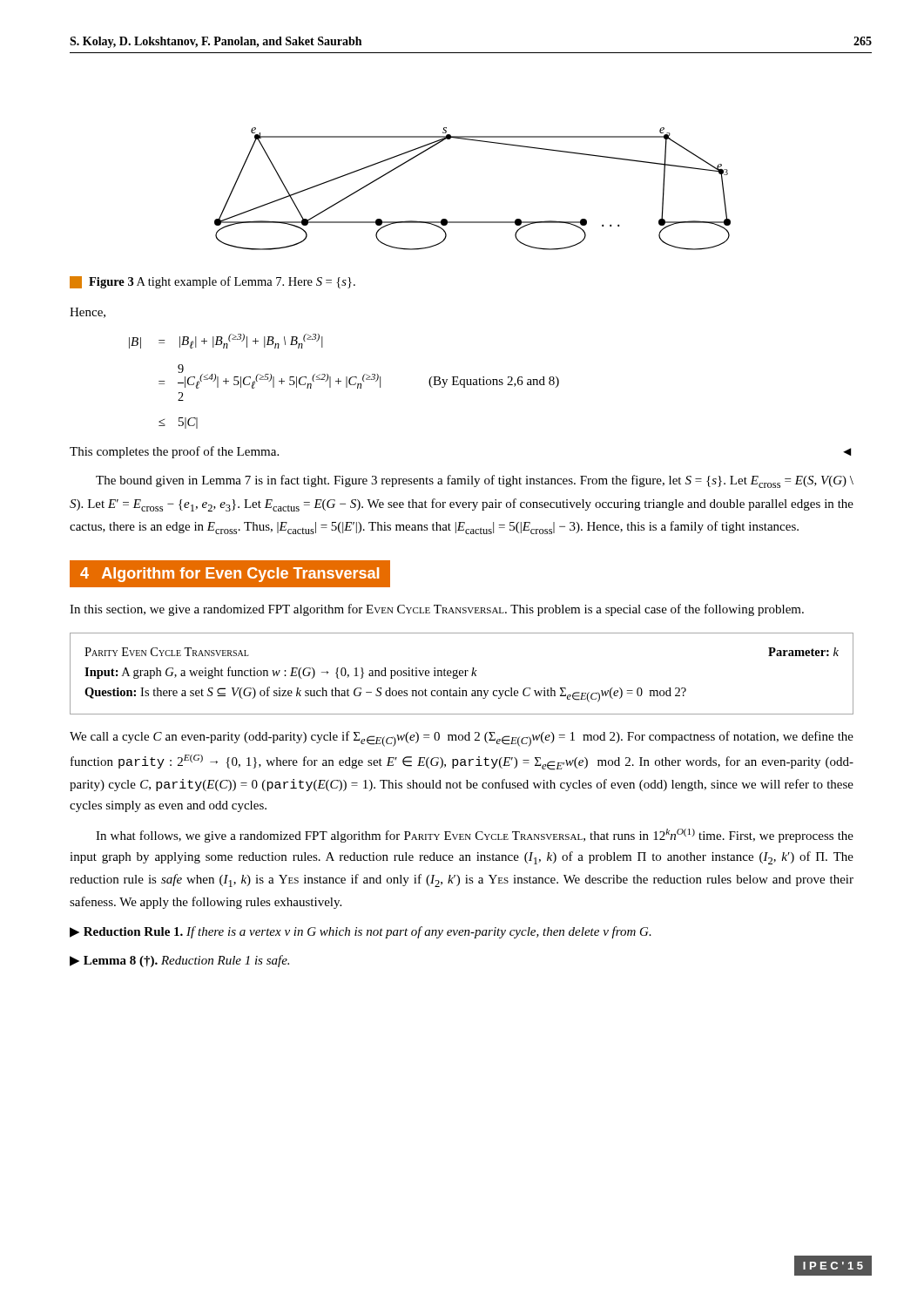924x1307 pixels.
Task: Locate the illustration
Action: (x=462, y=193)
